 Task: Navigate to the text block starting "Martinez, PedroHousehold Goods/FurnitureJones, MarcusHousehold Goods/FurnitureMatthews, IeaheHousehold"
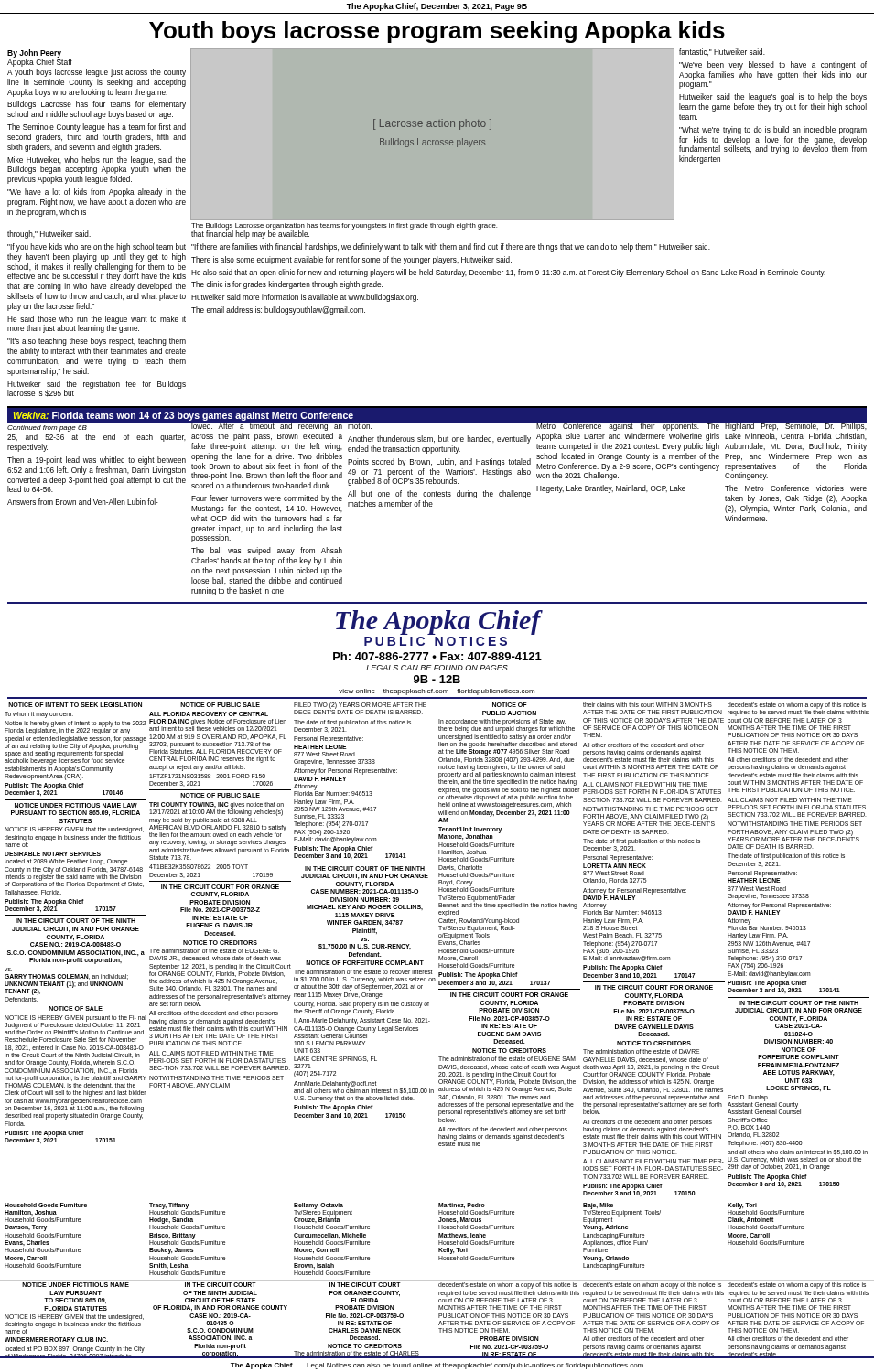[477, 1231]
